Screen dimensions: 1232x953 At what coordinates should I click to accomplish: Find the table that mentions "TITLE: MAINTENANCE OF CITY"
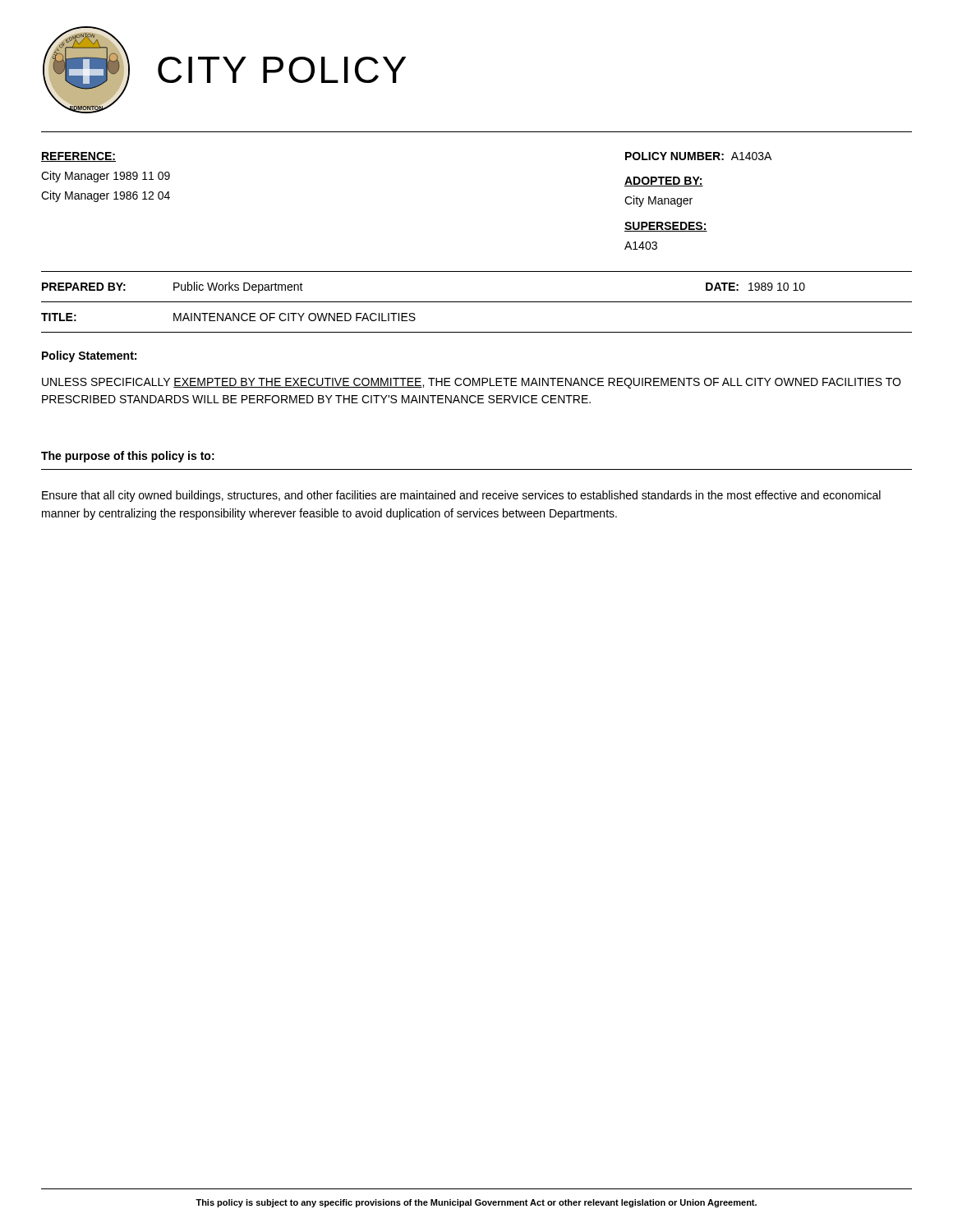pos(476,317)
